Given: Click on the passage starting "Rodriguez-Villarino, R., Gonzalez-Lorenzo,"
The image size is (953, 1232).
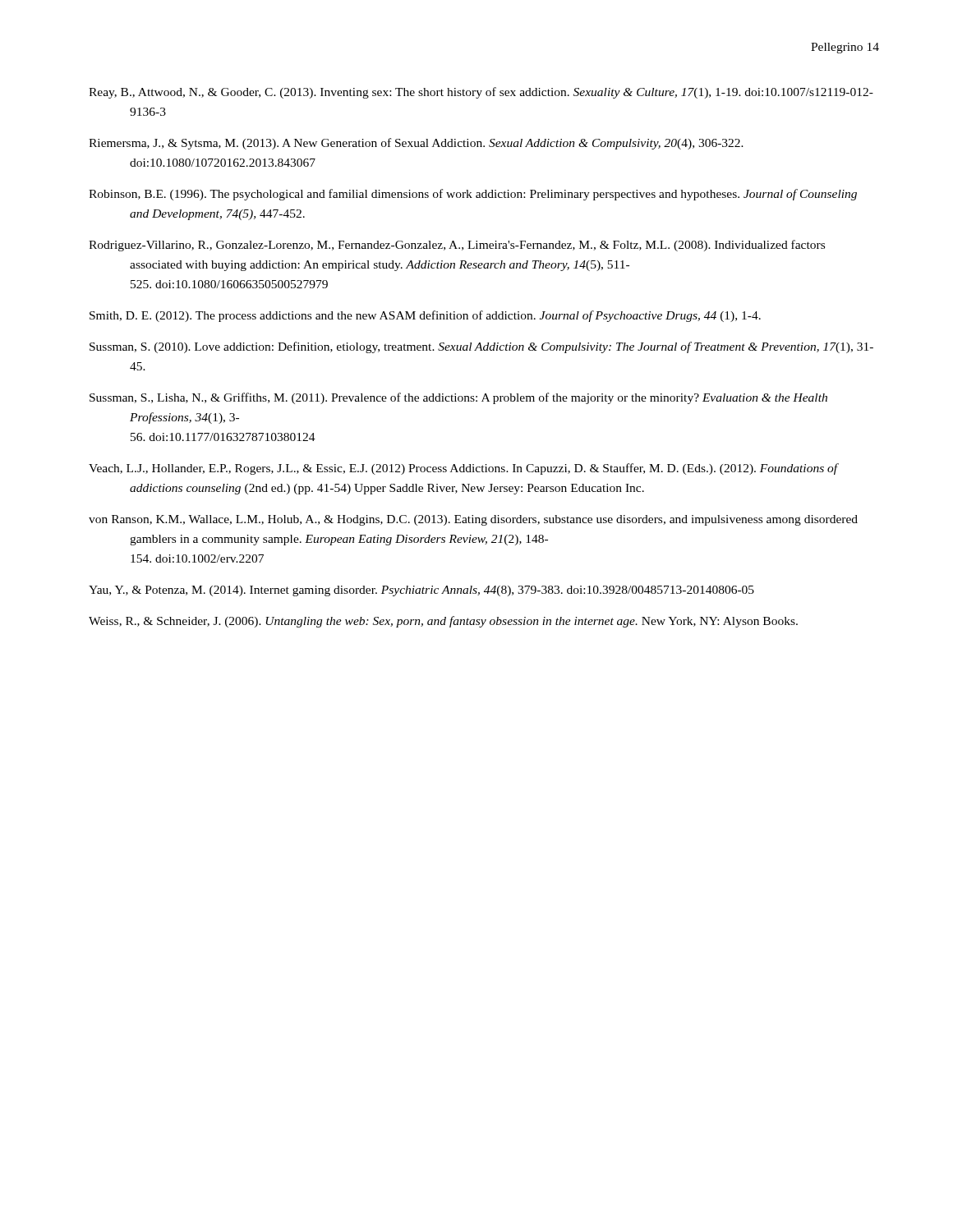Looking at the screenshot, I should 457,264.
